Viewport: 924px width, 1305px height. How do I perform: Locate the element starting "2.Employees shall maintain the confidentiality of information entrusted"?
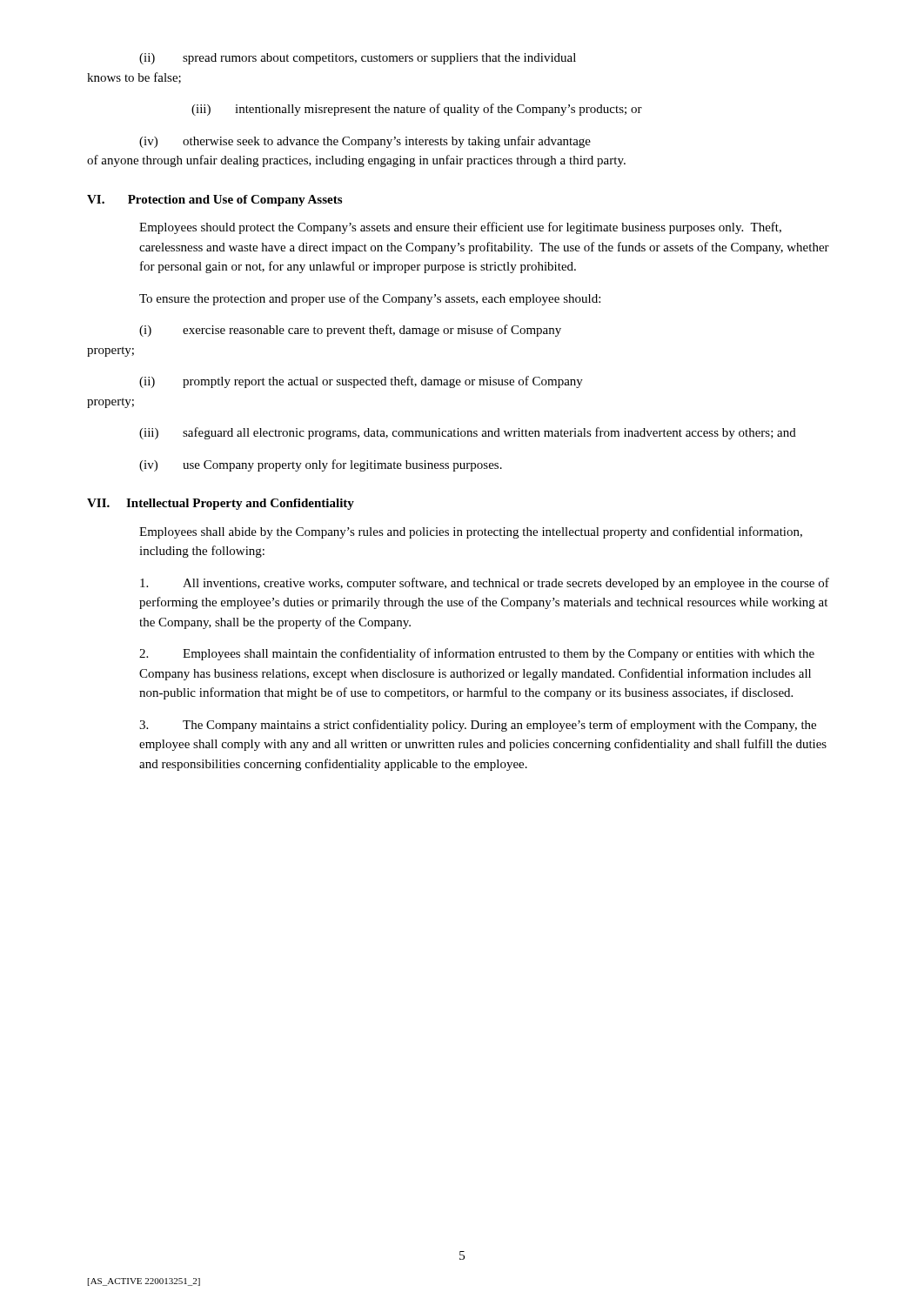[462, 673]
